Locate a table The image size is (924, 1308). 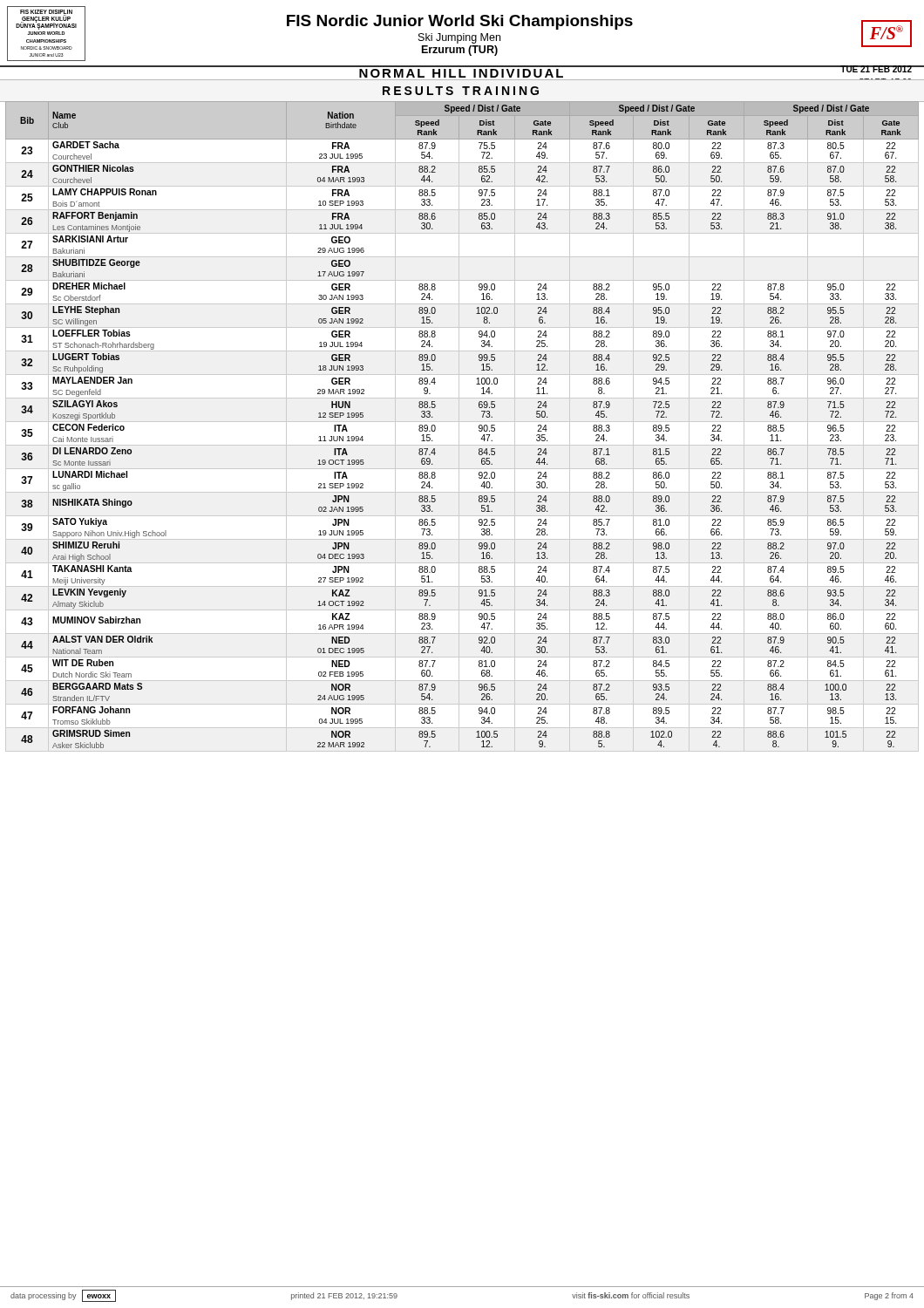(462, 426)
